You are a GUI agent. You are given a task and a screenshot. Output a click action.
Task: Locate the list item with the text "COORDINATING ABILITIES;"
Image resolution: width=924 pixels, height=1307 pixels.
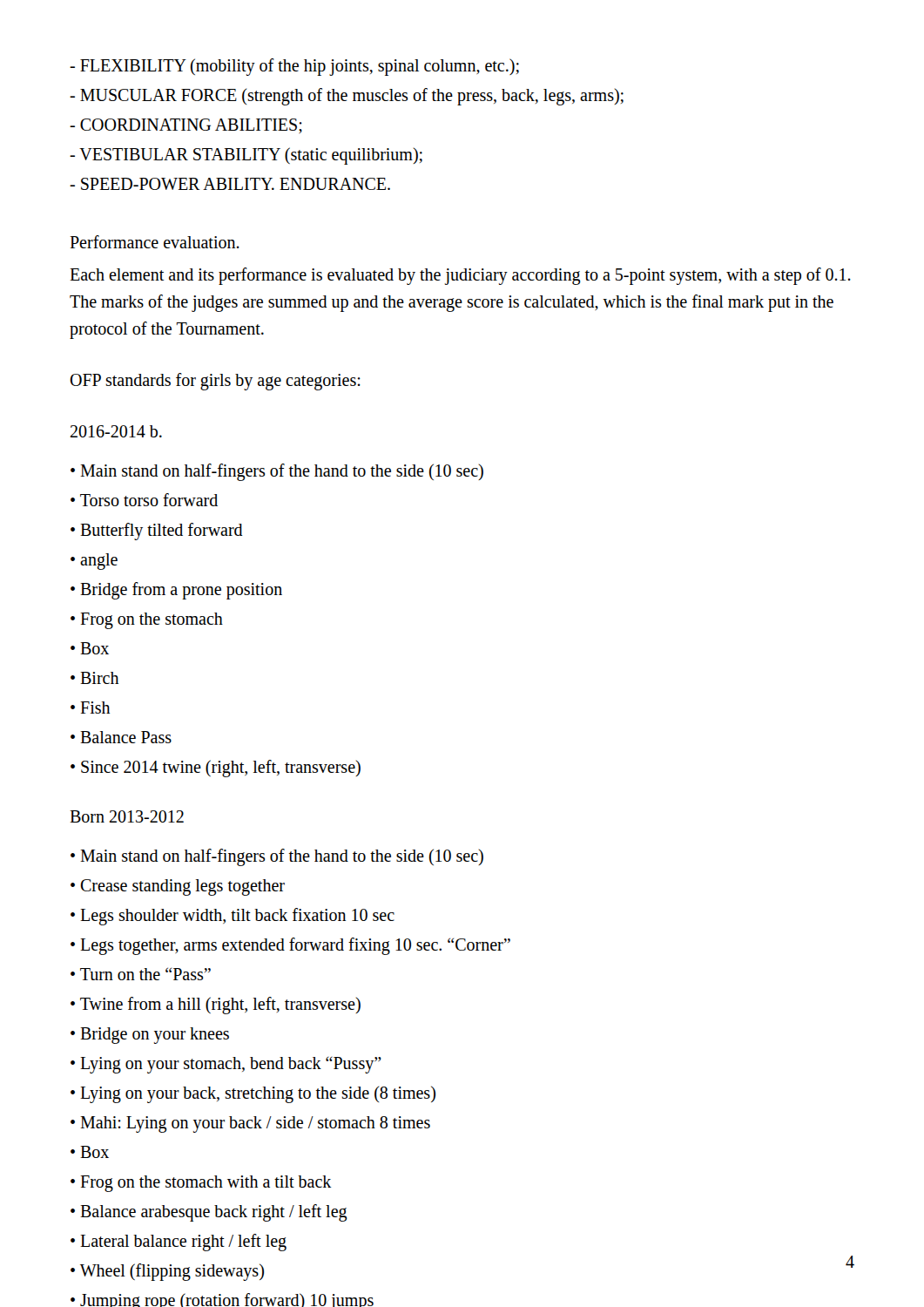[186, 125]
